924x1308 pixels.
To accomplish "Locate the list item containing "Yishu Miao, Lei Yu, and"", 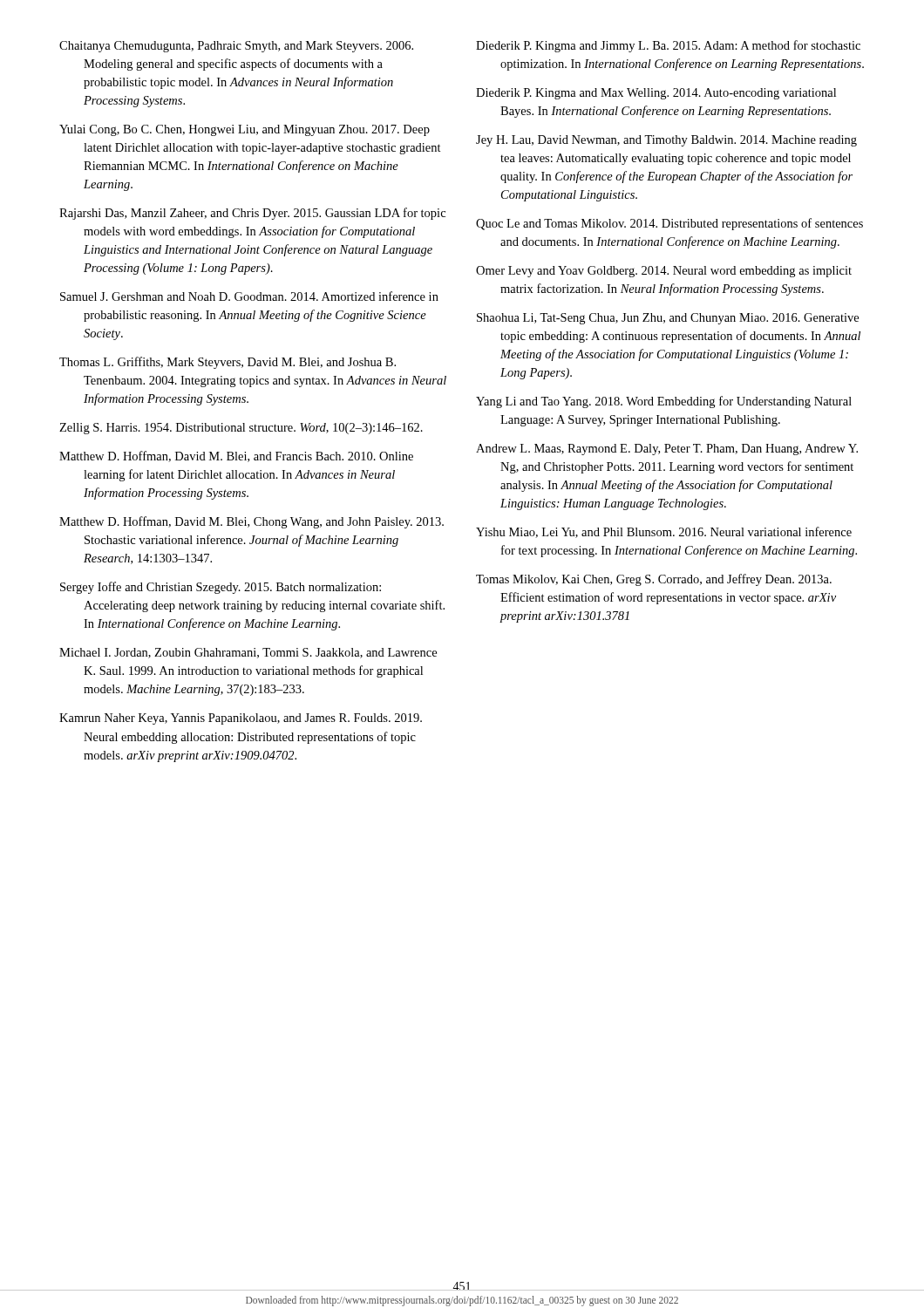I will tap(667, 541).
